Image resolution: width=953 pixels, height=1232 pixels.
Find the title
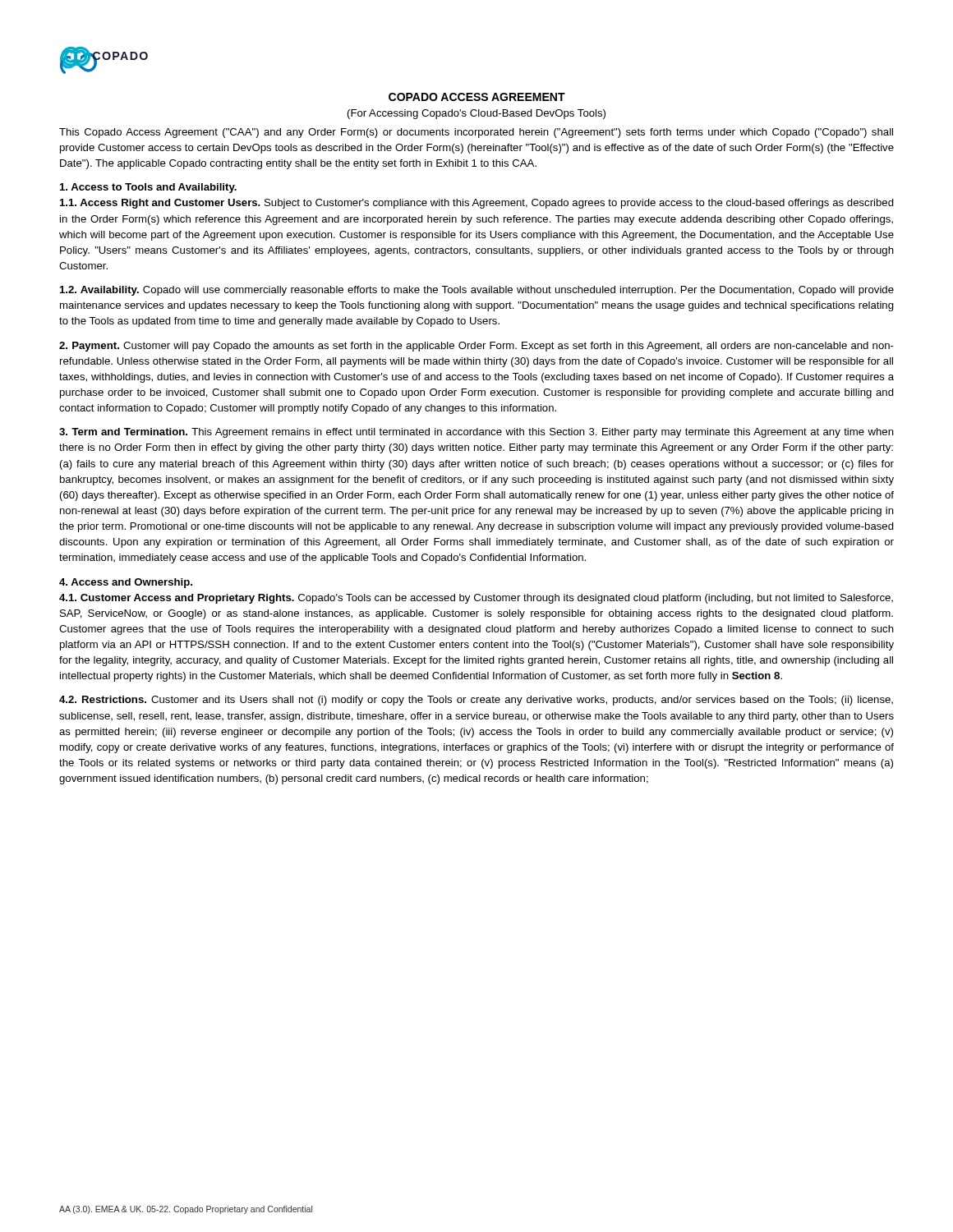[476, 97]
